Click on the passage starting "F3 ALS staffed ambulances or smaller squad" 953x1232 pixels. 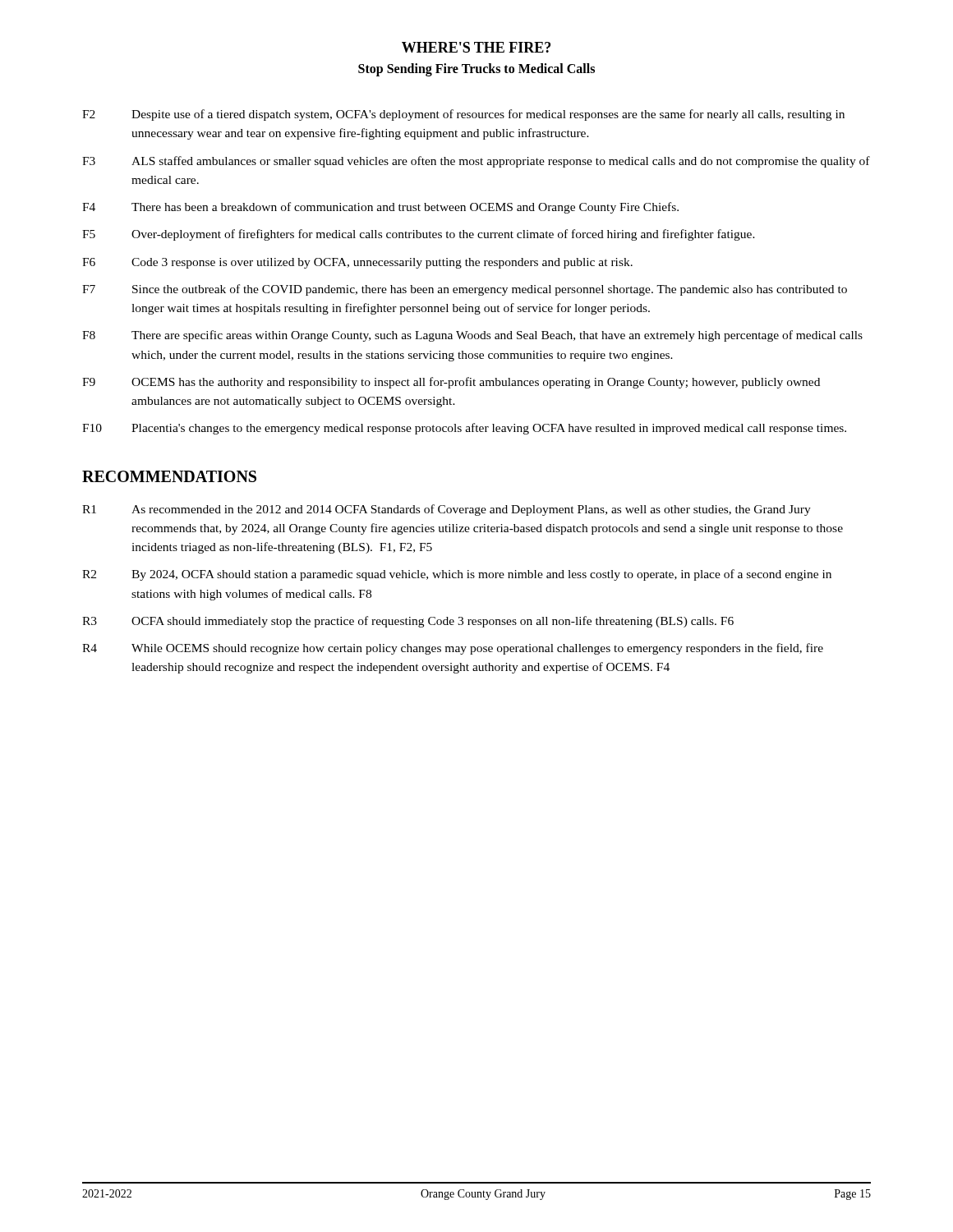pos(476,170)
